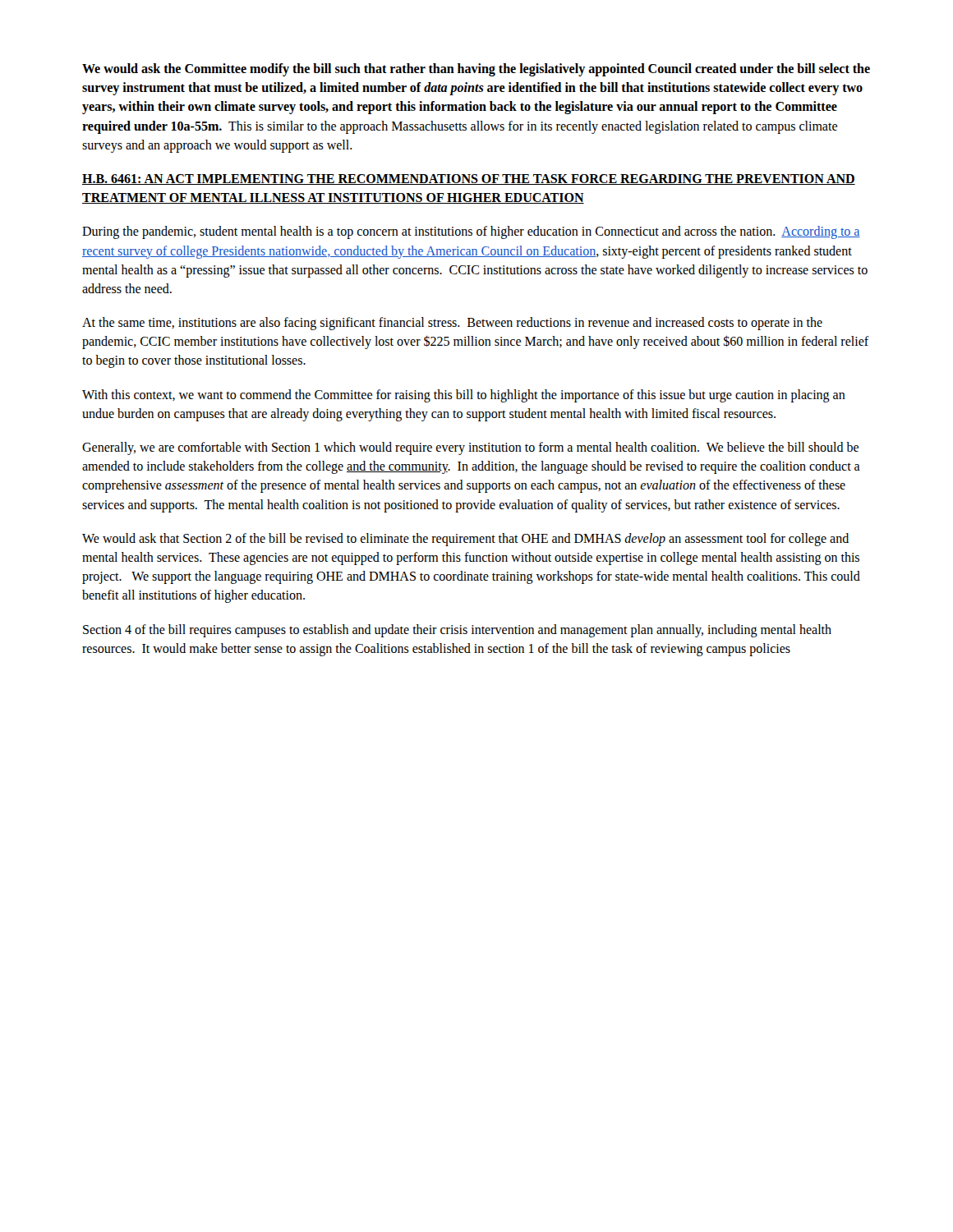Viewport: 953px width, 1232px height.
Task: Navigate to the region starting "At the same time, institutions are also"
Action: pyautogui.click(x=475, y=341)
